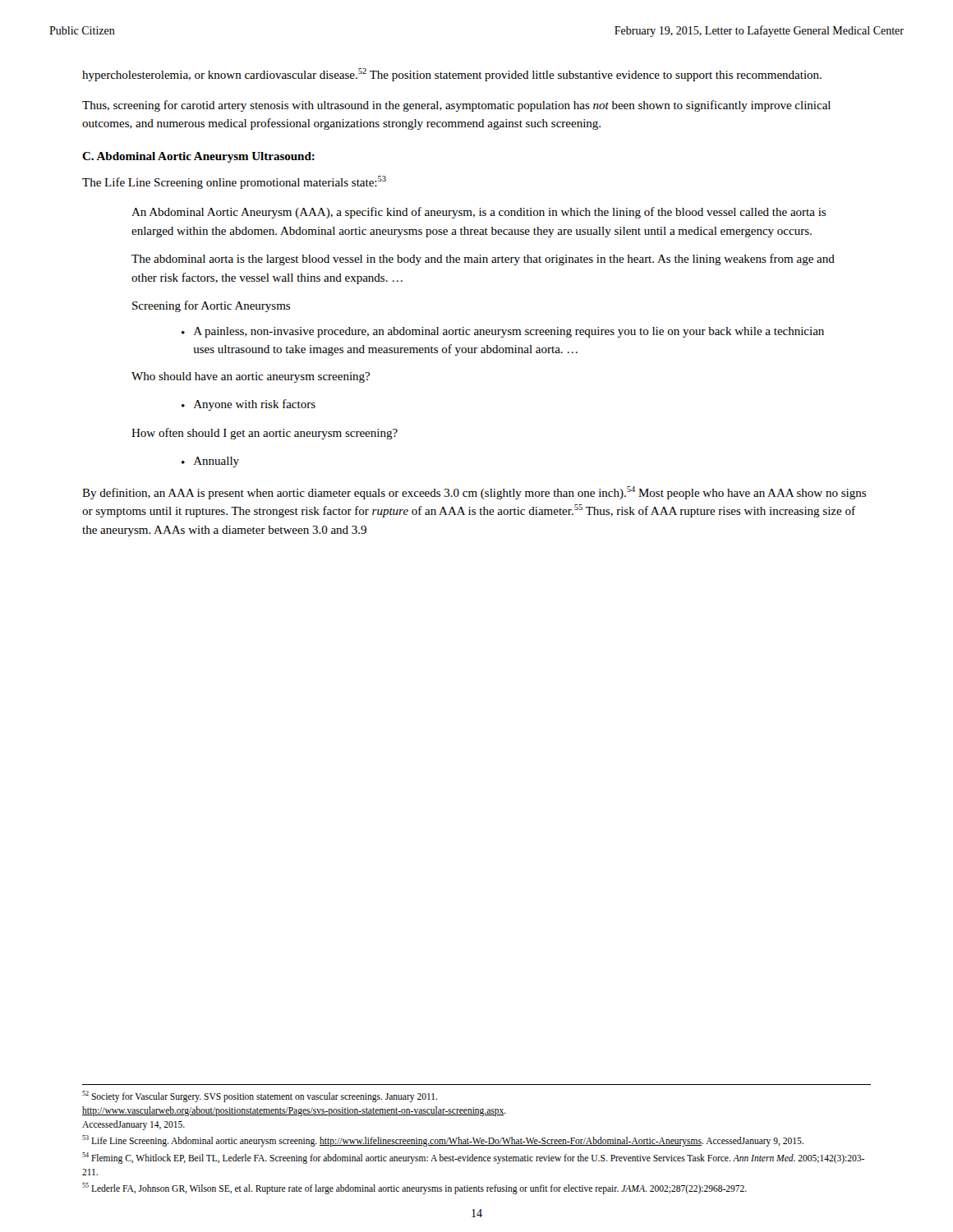953x1232 pixels.
Task: Find the block starting "hypercholesterolemia, or known cardiovascular disease.52 The position statement"
Action: [x=452, y=74]
